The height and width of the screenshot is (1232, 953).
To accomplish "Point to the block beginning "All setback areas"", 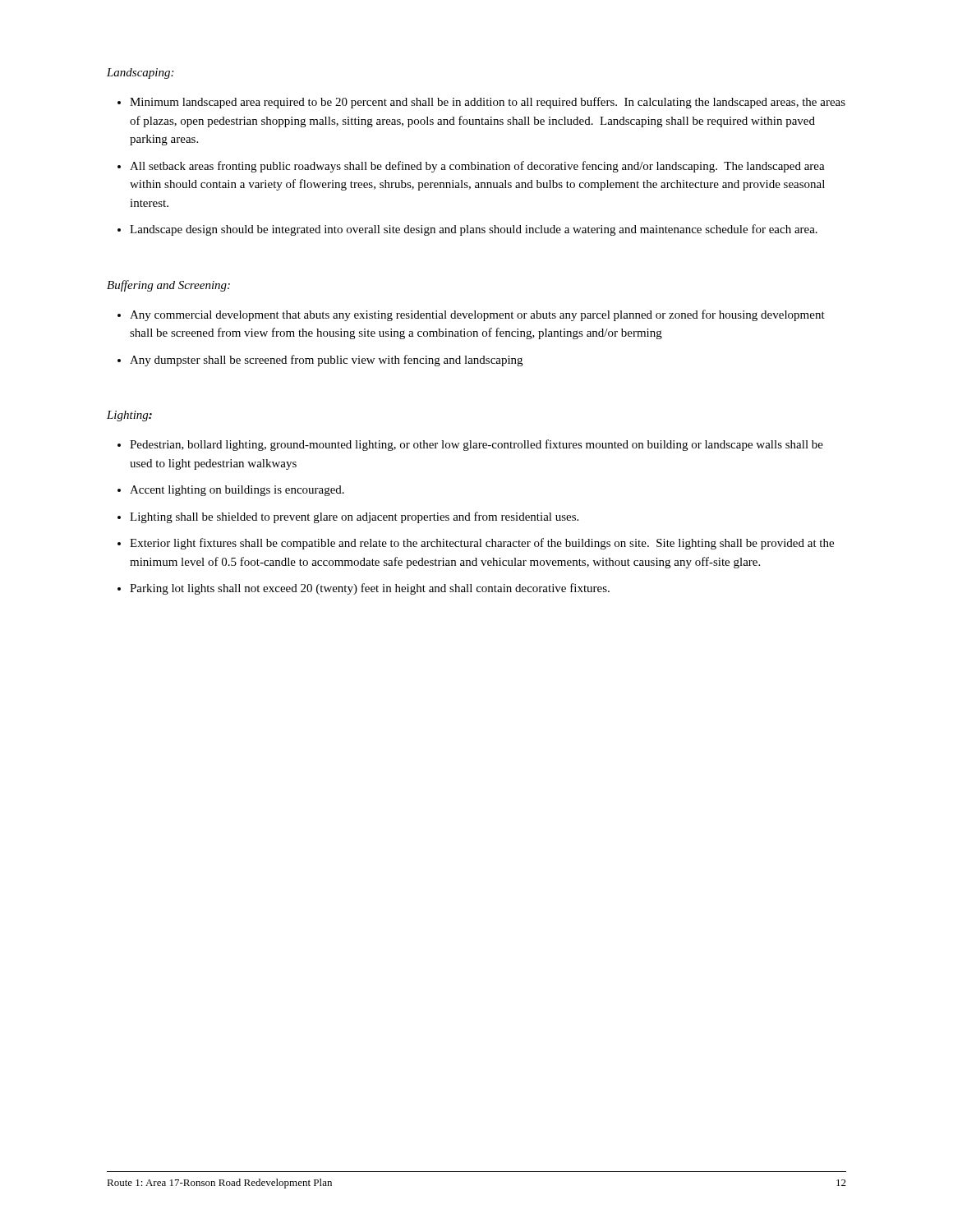I will tap(488, 184).
